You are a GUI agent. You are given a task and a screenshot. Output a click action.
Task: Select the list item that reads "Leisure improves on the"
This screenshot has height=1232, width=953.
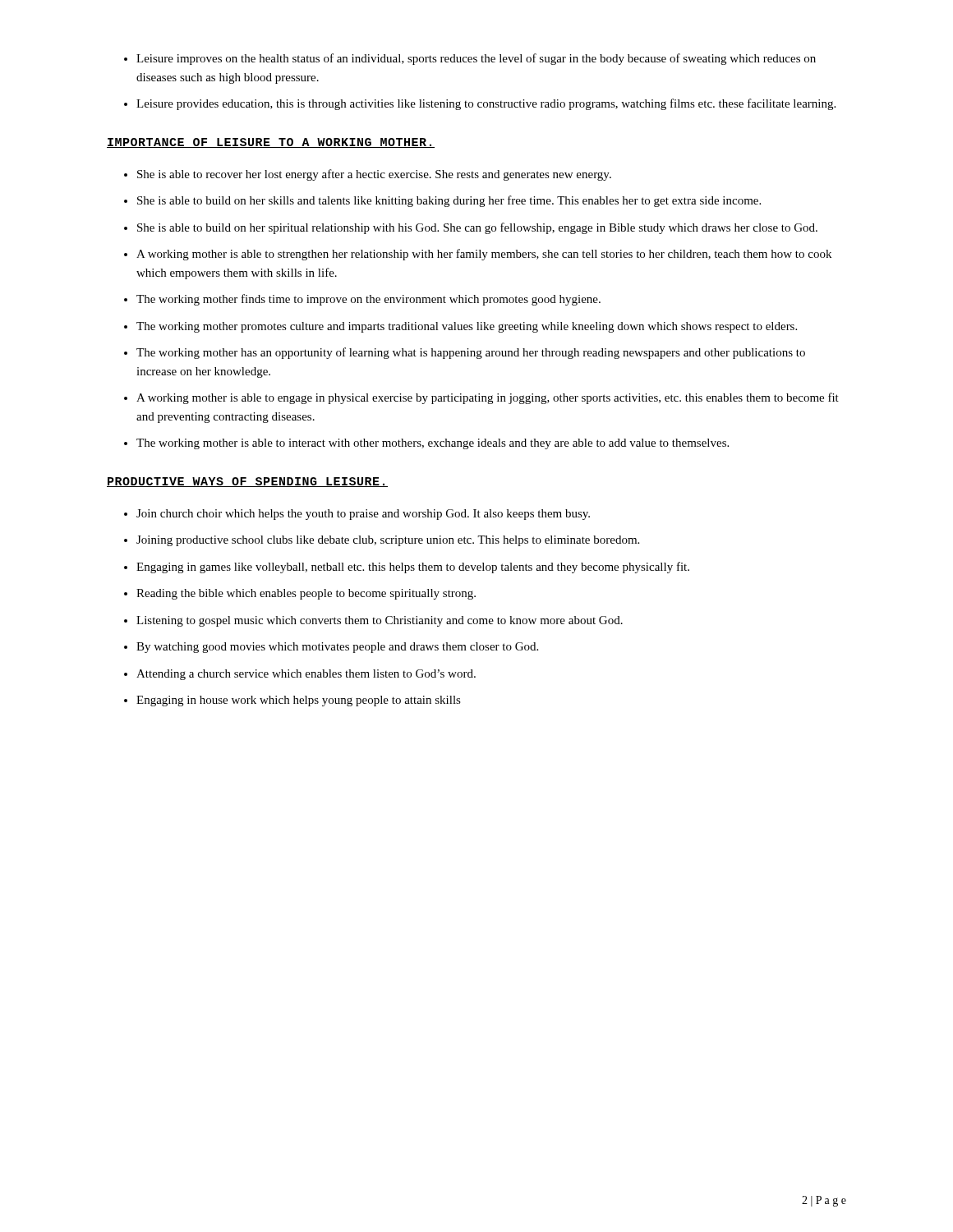tap(491, 68)
